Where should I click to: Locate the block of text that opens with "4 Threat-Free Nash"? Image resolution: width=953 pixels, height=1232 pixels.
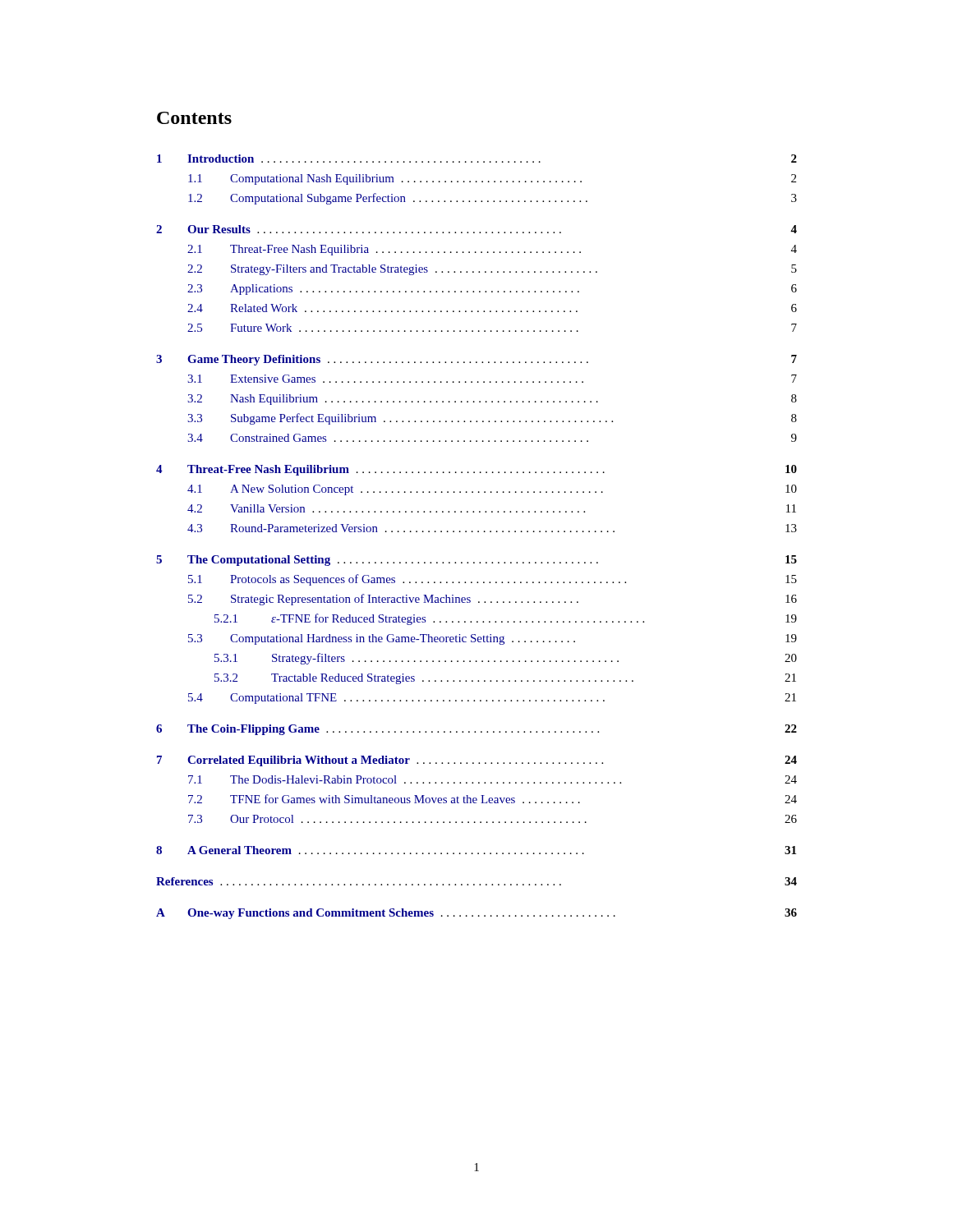click(476, 469)
